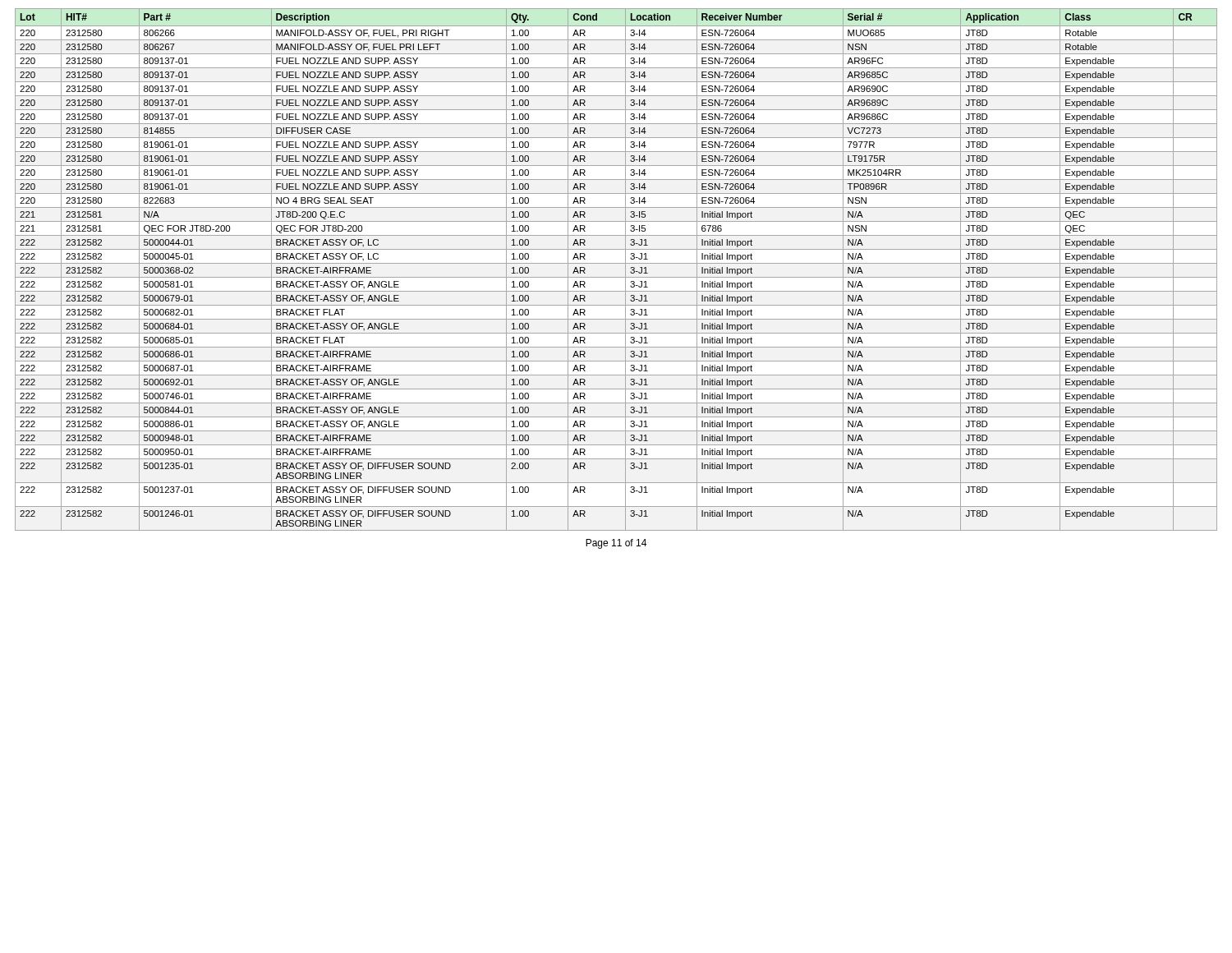Locate the table with the text "Receiver Number"
Screen dimensions: 953x1232
click(x=616, y=269)
